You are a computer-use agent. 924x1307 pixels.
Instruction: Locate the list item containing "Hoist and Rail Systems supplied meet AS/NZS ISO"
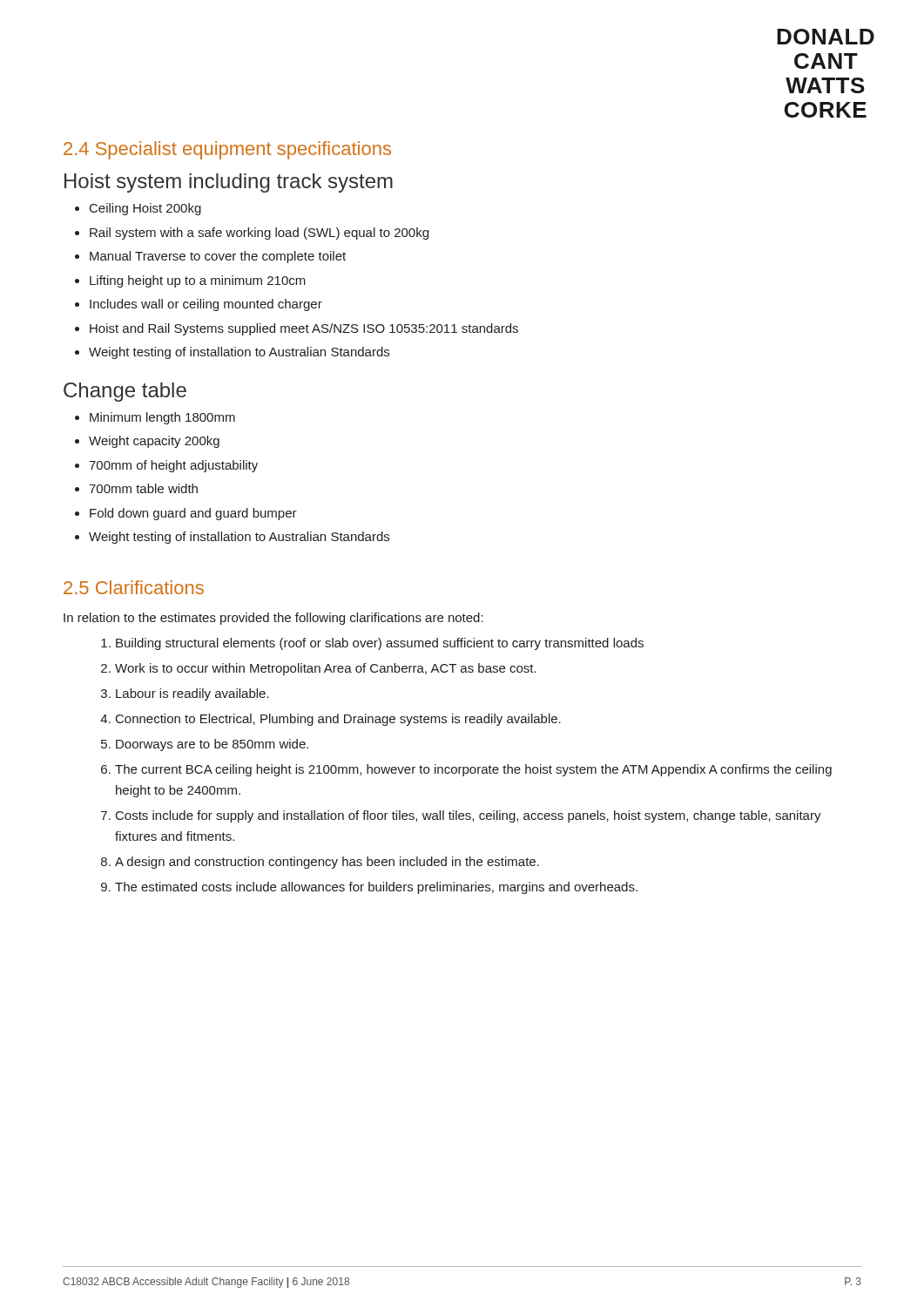(x=304, y=328)
